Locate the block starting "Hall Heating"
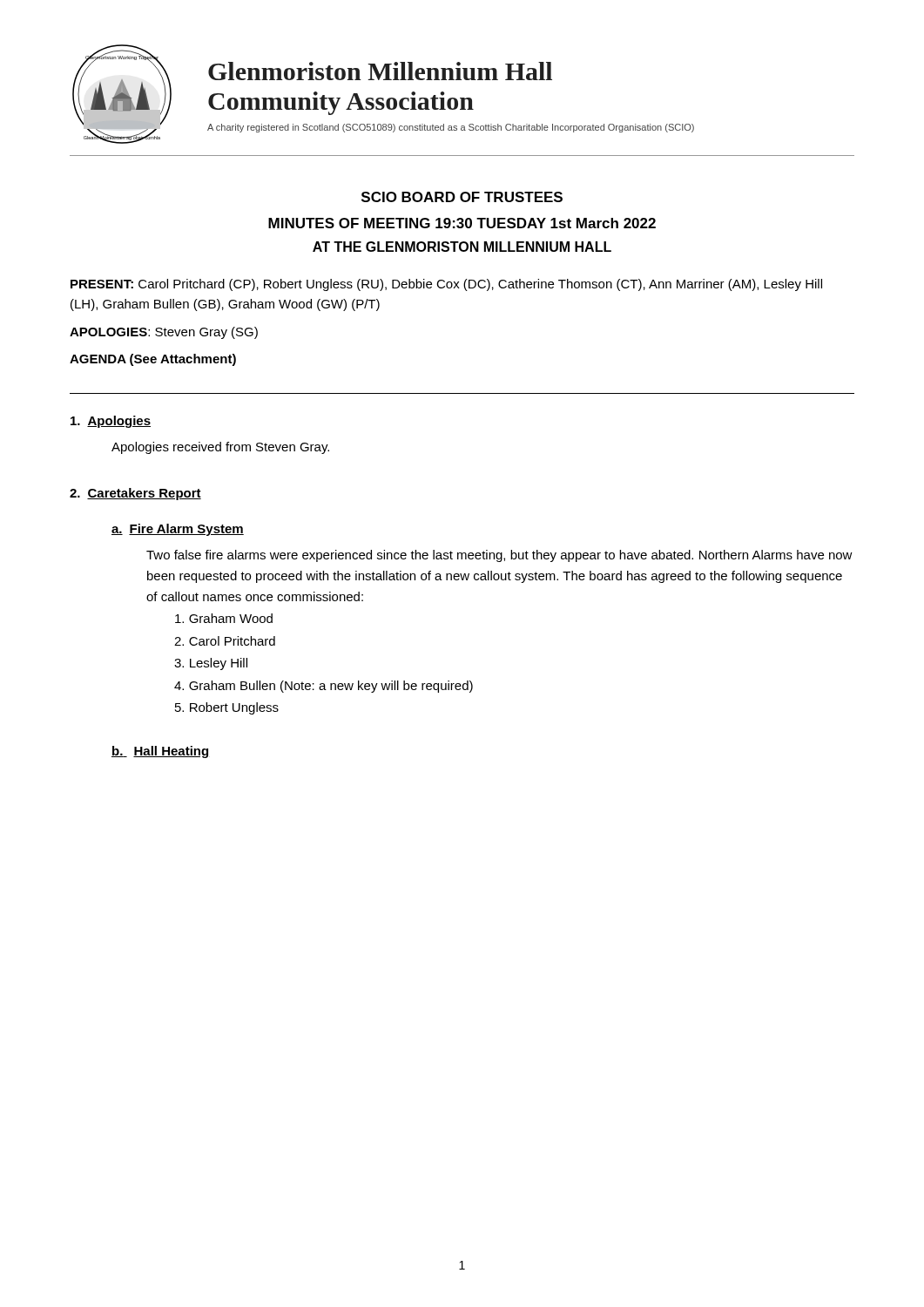924x1307 pixels. [171, 750]
